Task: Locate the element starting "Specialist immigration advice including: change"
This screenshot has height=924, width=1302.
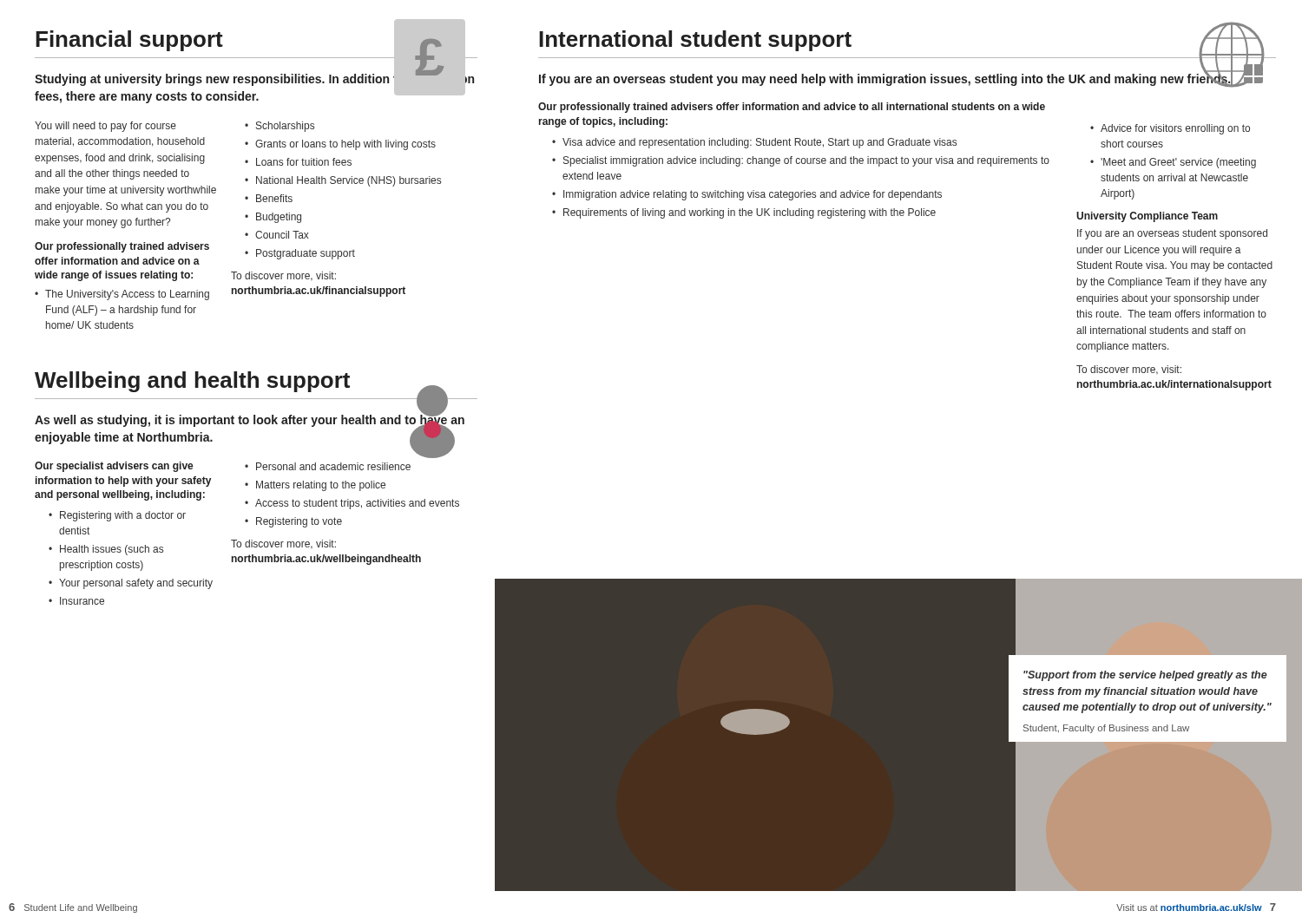Action: click(806, 168)
